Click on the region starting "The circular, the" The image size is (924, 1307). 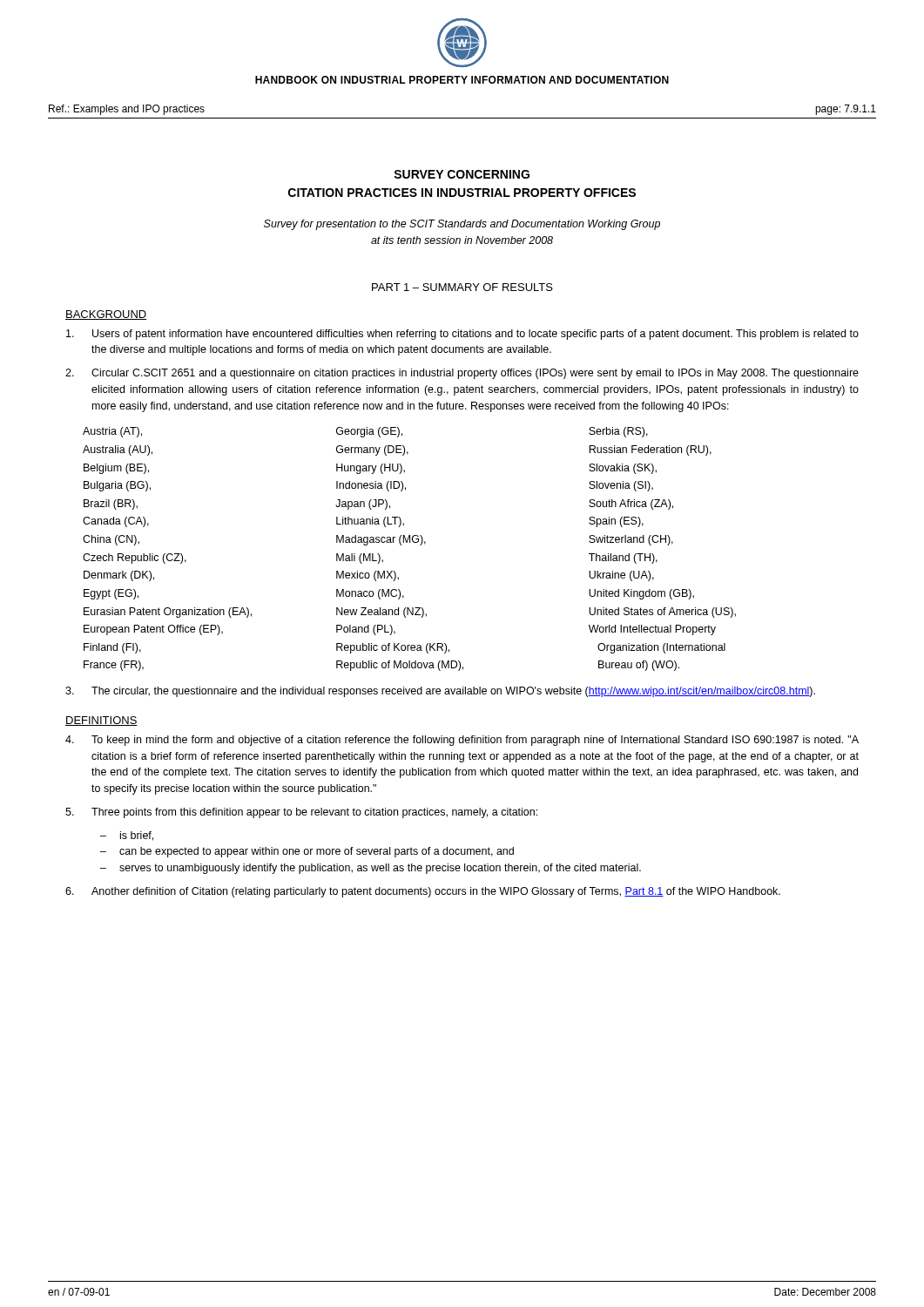pos(462,691)
